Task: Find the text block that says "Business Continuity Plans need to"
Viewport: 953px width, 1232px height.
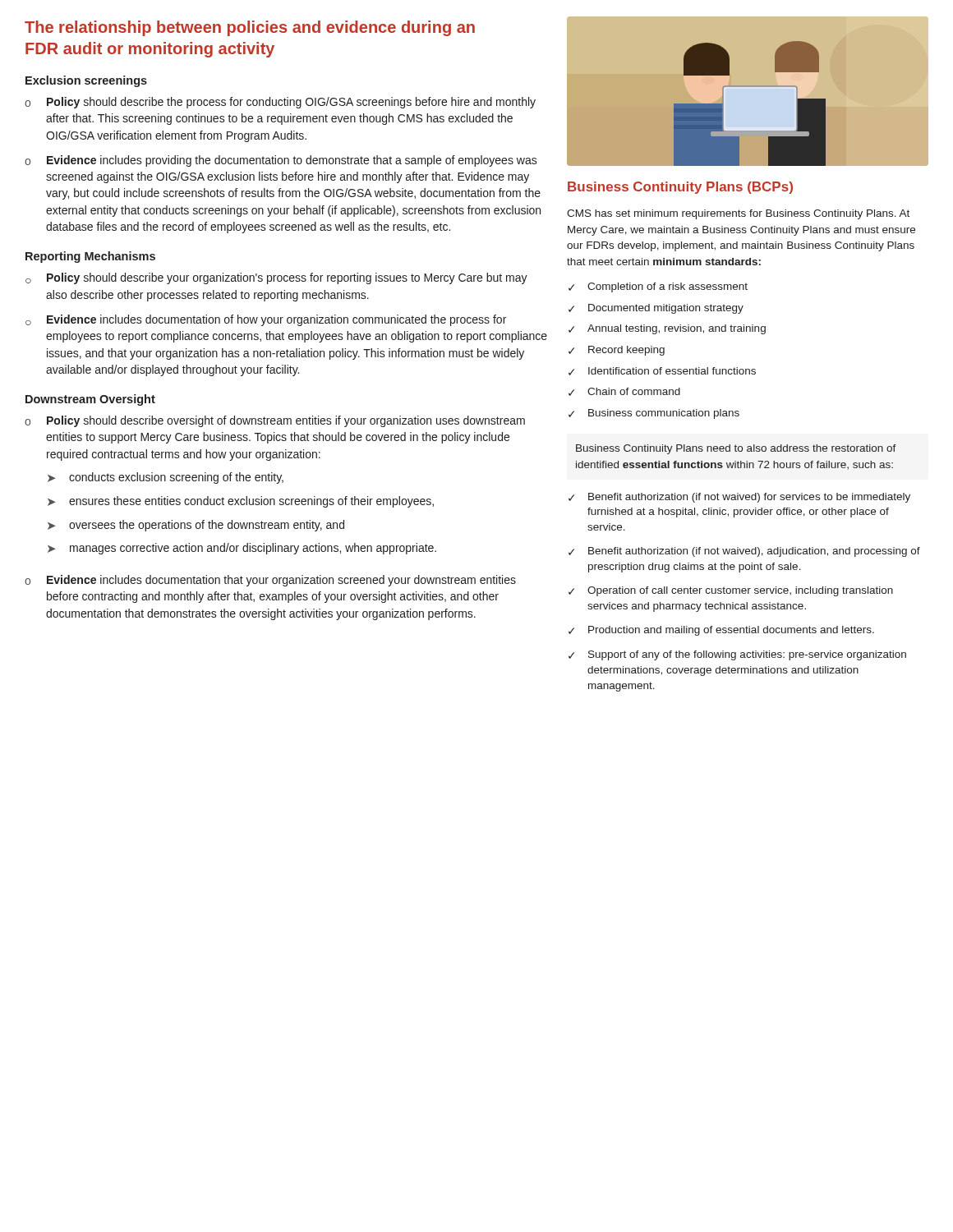Action: [x=735, y=456]
